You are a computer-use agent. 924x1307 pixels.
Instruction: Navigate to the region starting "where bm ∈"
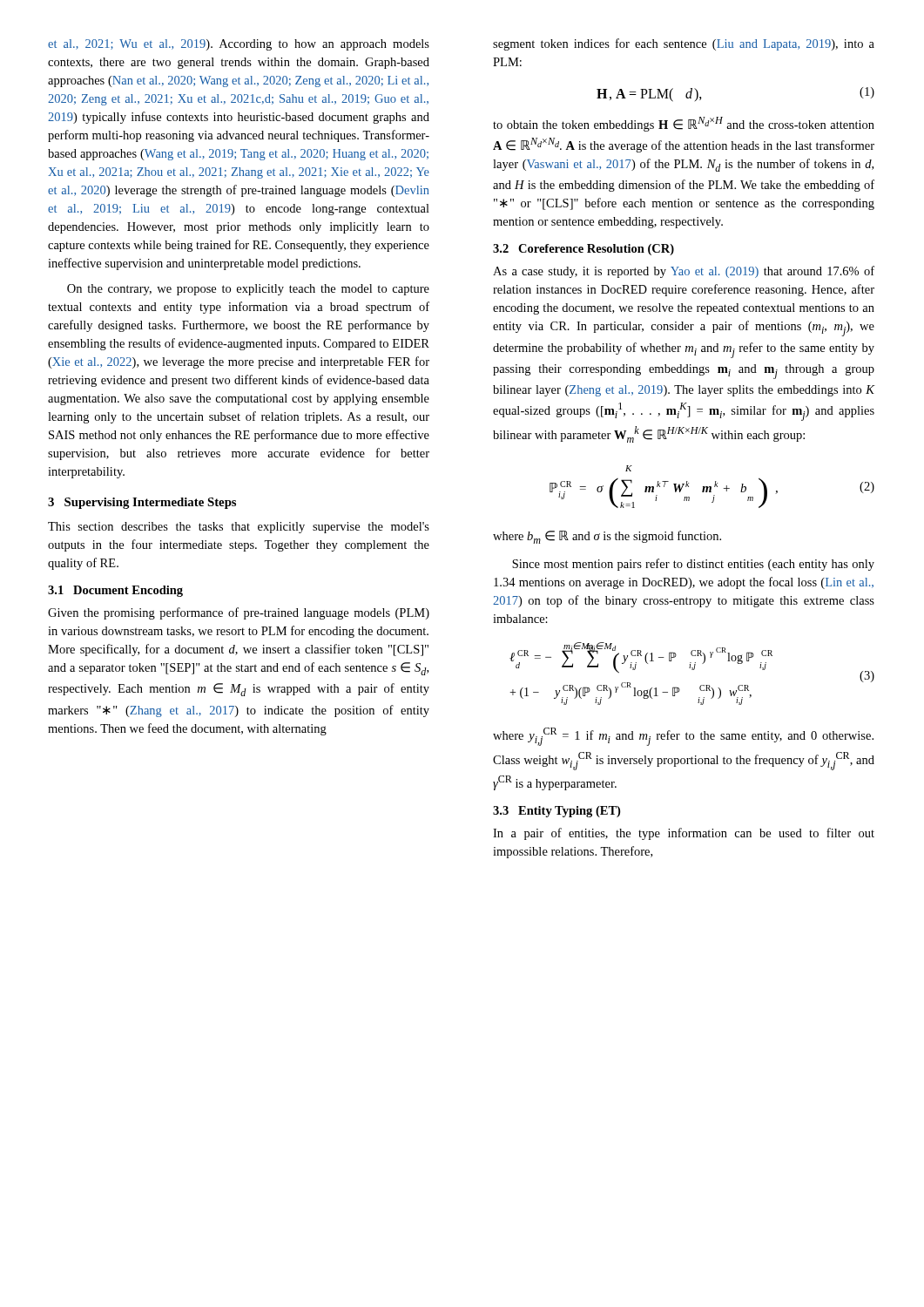coord(684,578)
